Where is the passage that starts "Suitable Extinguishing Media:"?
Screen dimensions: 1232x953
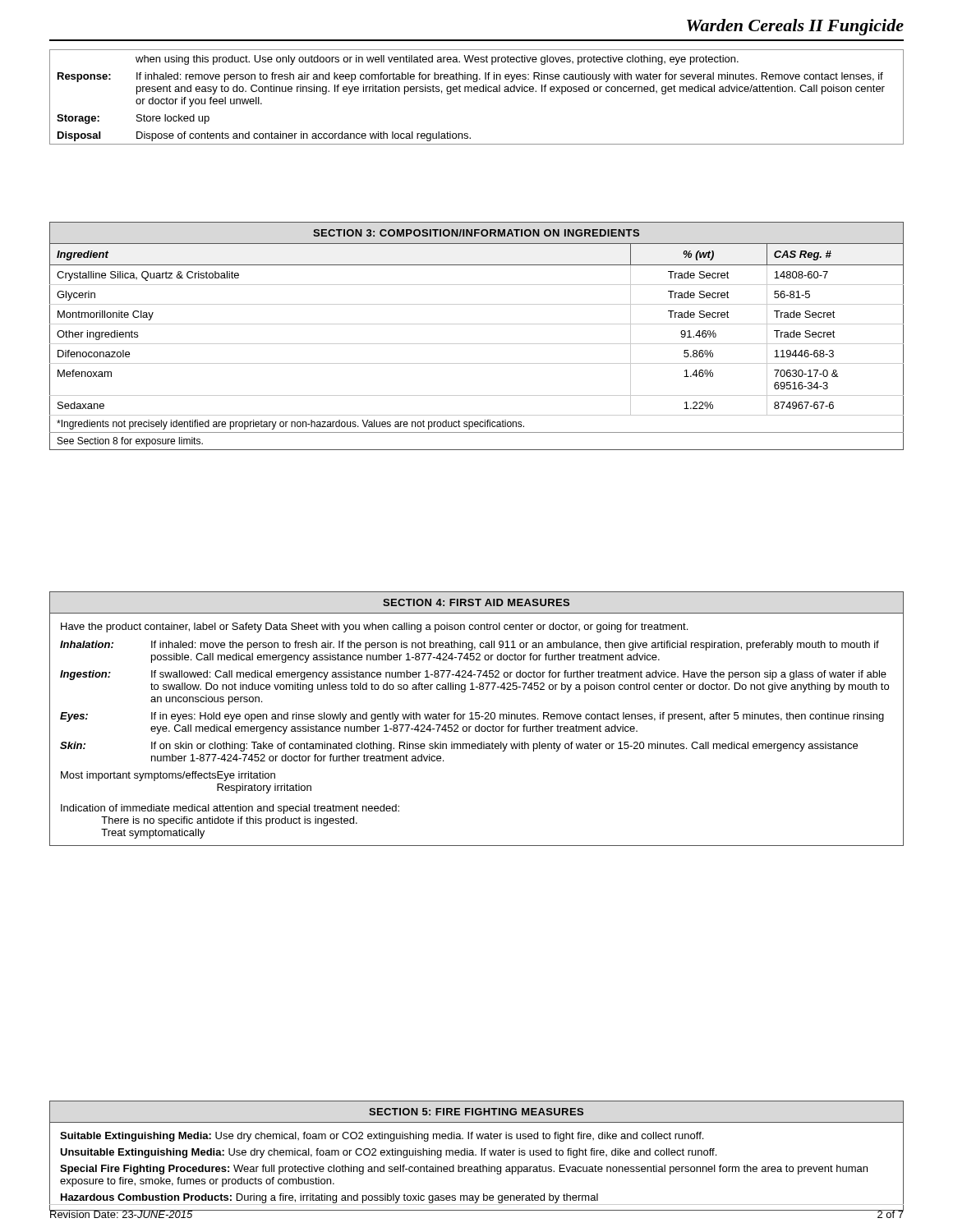[382, 1136]
